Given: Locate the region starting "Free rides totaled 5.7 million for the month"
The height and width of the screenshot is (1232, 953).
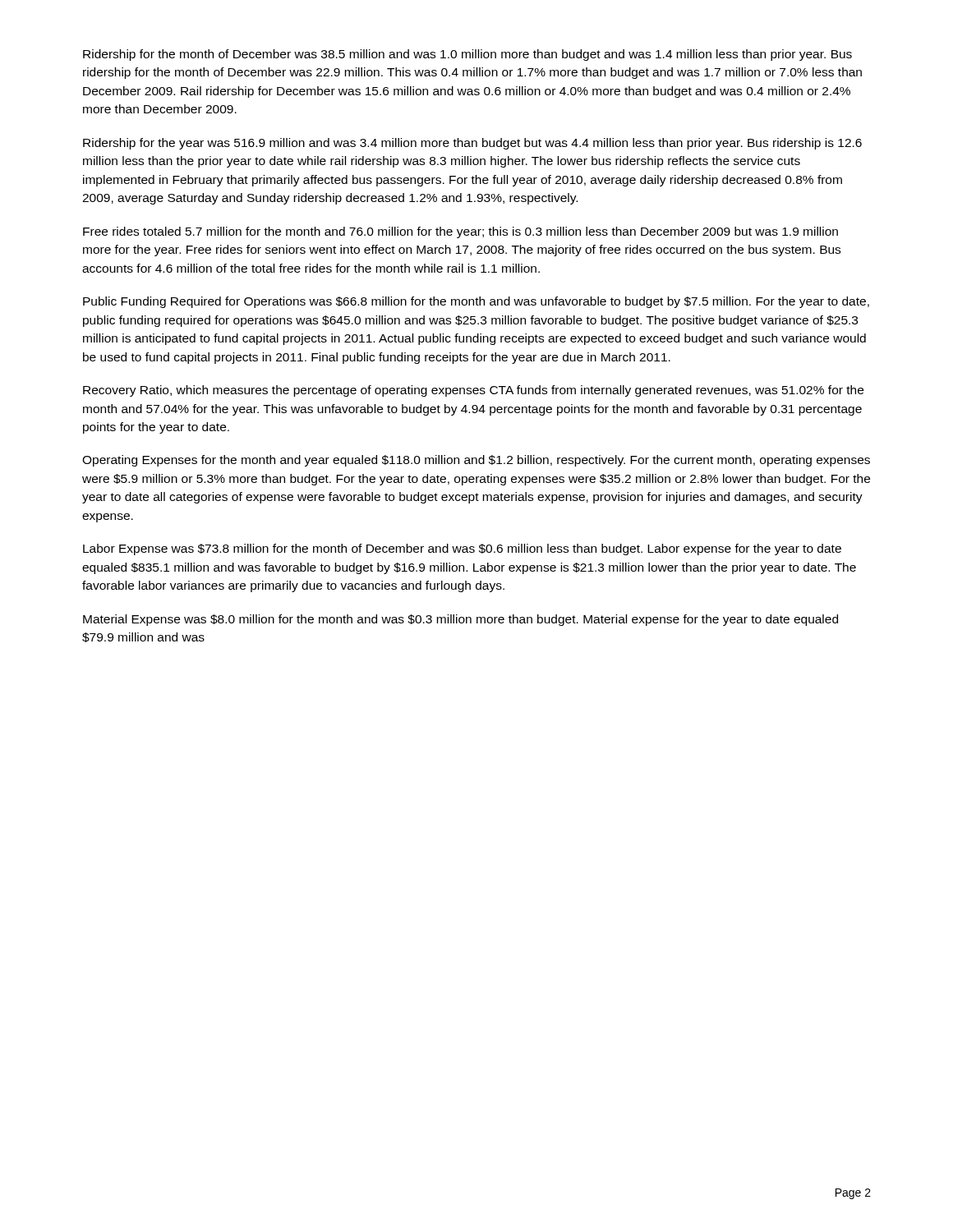Looking at the screenshot, I should pyautogui.click(x=462, y=249).
